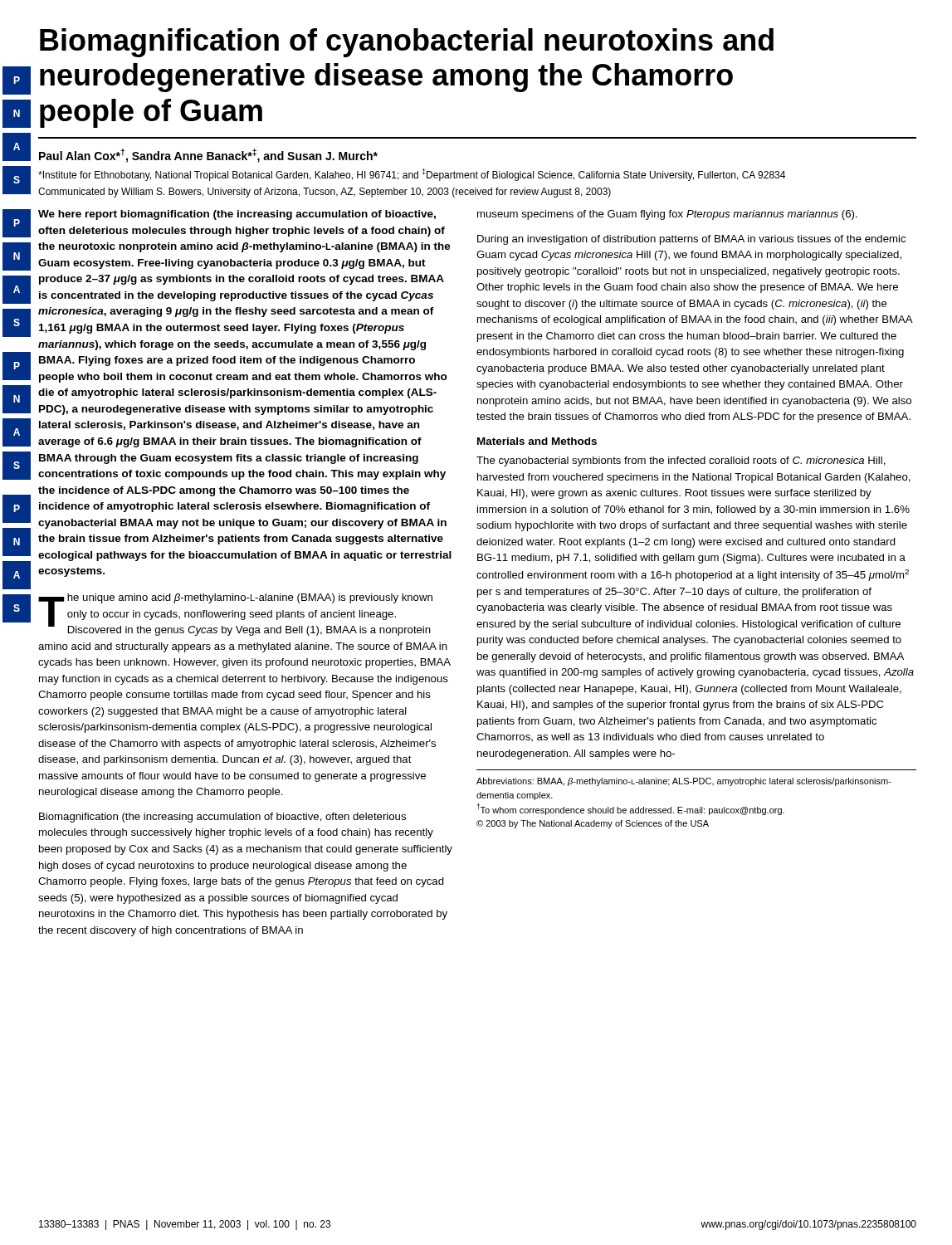Point to the region starting "Biomagnification of cyanobacterial neurotoxins"
The height and width of the screenshot is (1245, 952).
(x=477, y=76)
